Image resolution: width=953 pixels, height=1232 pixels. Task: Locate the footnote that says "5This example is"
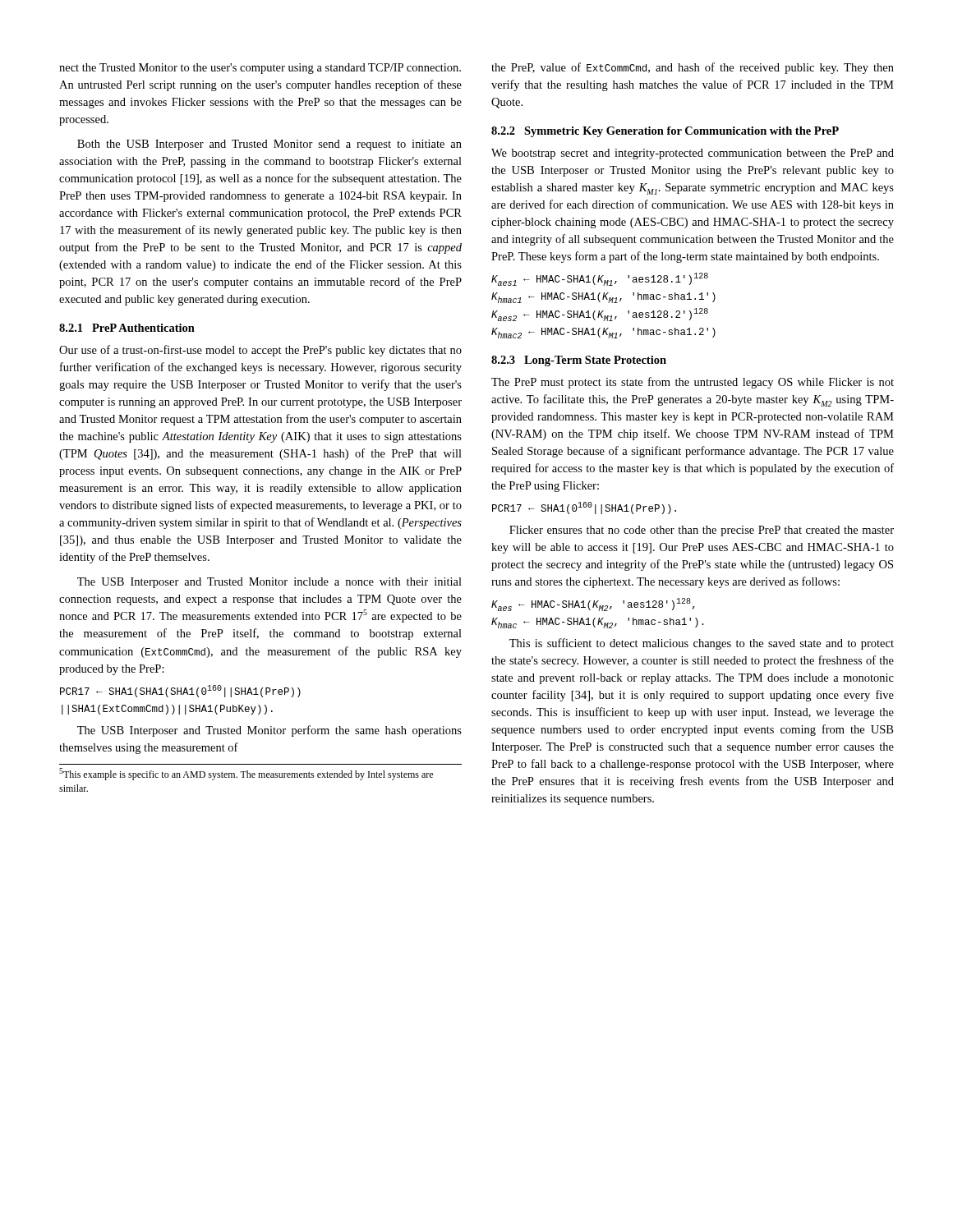(x=260, y=780)
